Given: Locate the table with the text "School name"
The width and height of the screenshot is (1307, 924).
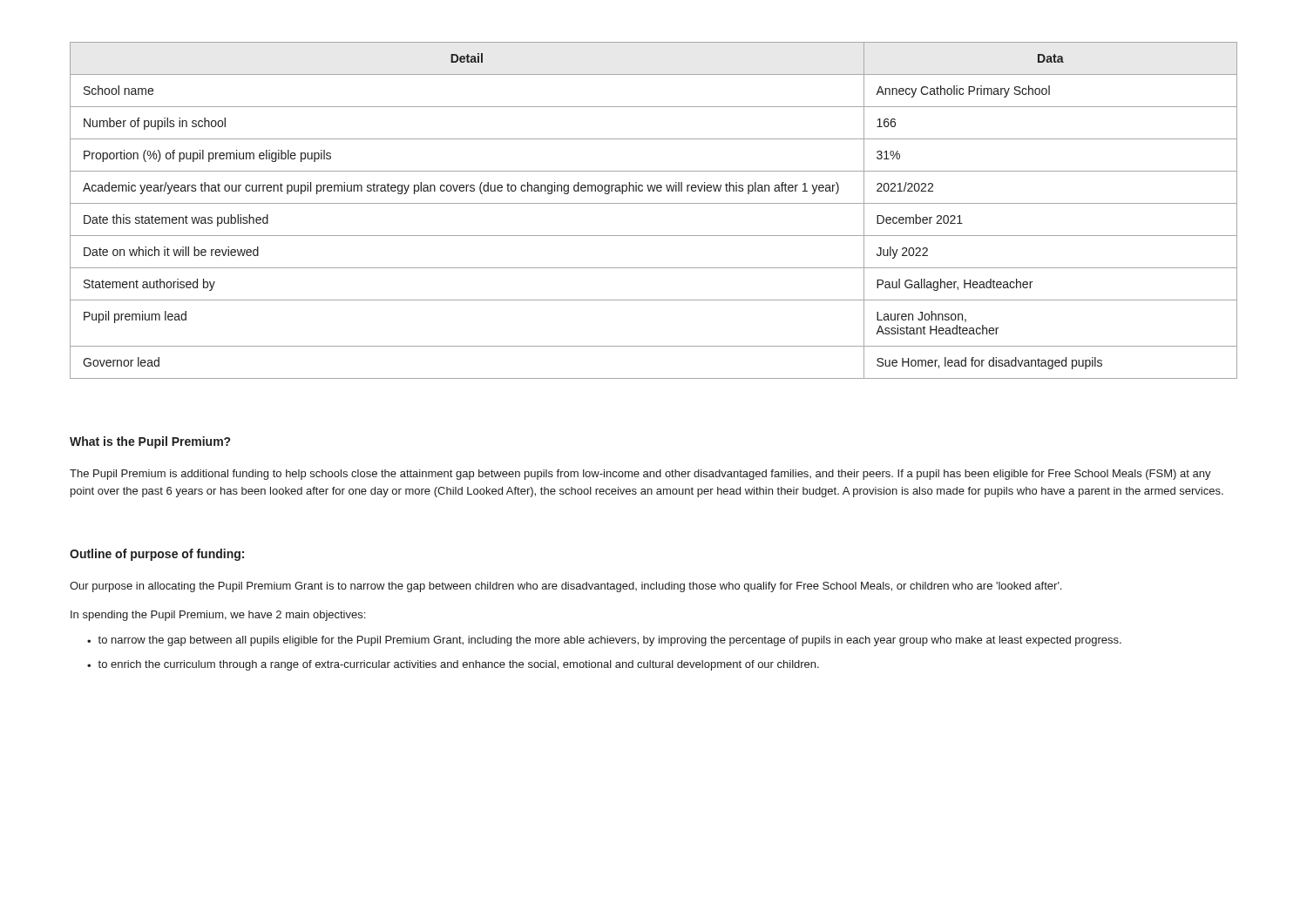Looking at the screenshot, I should (654, 210).
